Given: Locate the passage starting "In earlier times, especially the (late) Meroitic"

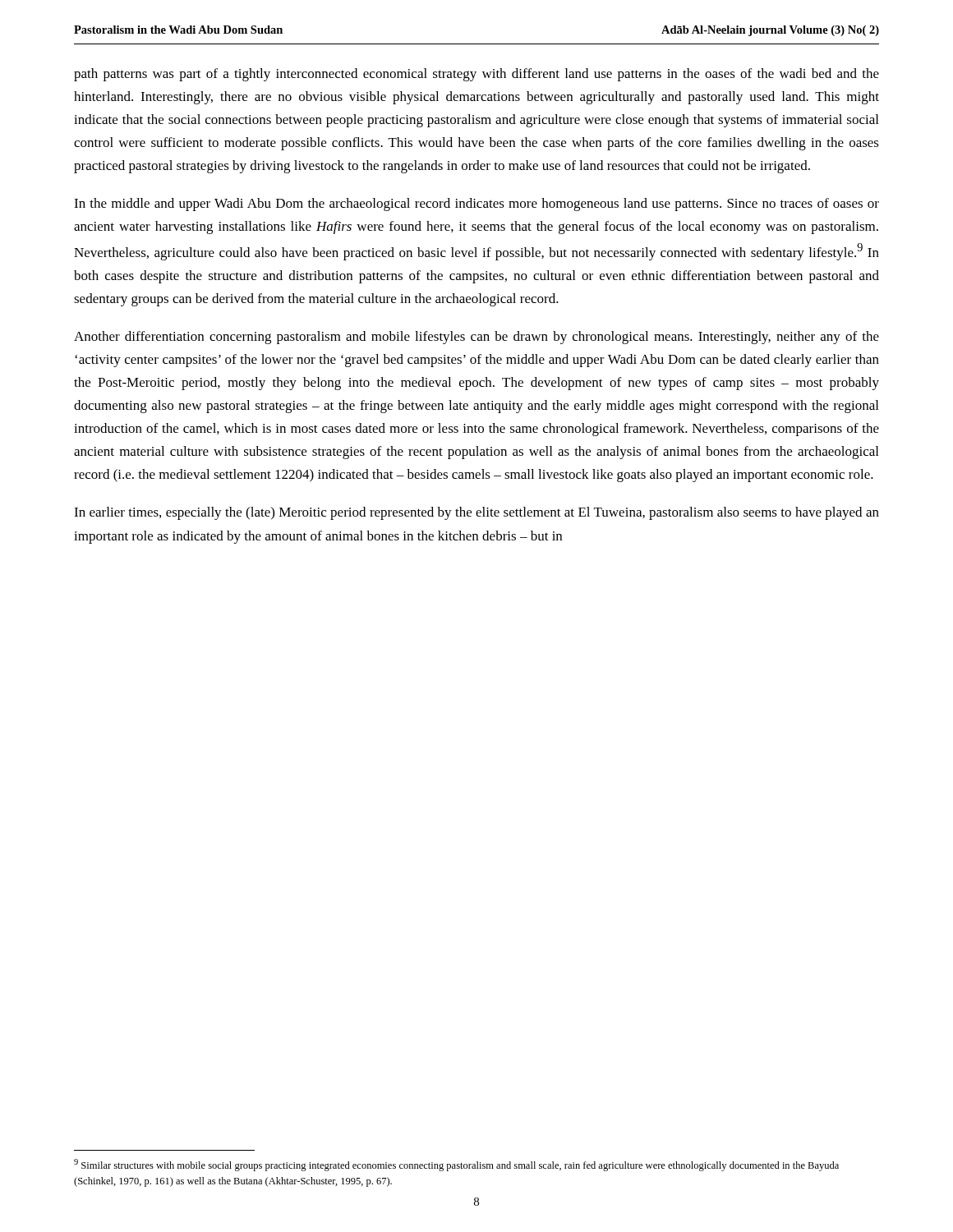Looking at the screenshot, I should coord(476,524).
